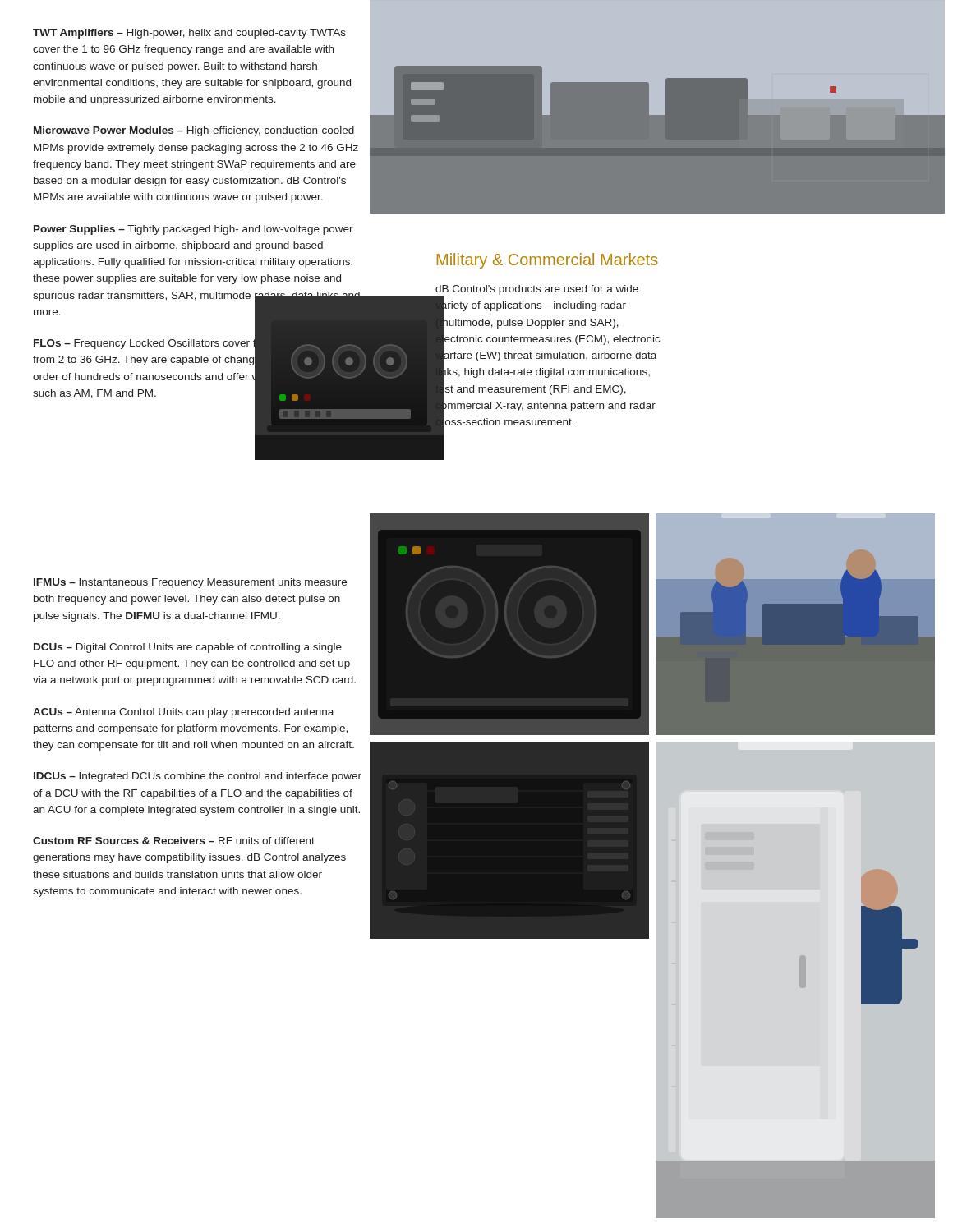Image resolution: width=953 pixels, height=1232 pixels.
Task: Find "Military & Commercial Markets" on this page
Action: [x=547, y=260]
